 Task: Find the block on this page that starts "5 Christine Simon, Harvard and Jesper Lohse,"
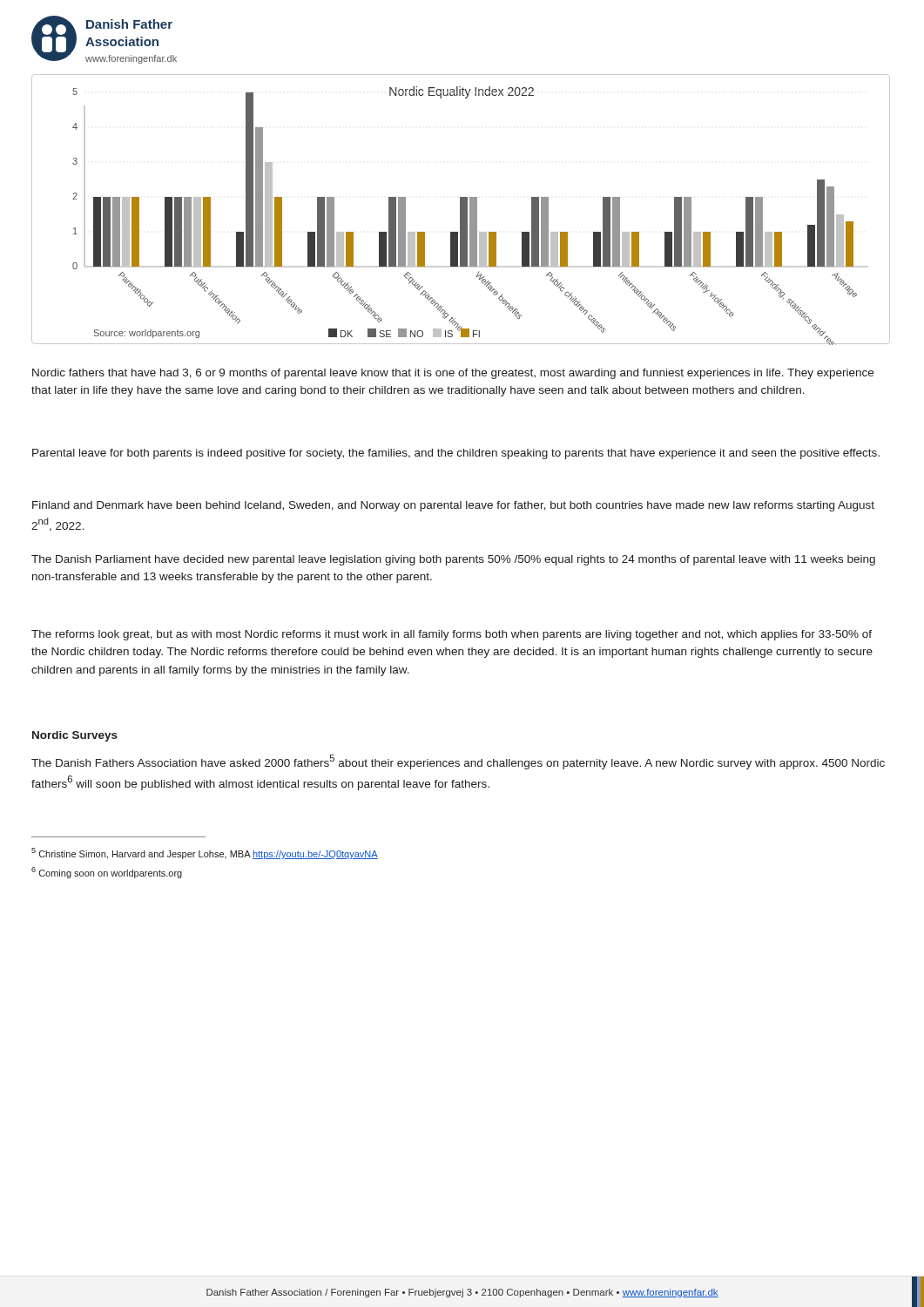click(x=204, y=852)
